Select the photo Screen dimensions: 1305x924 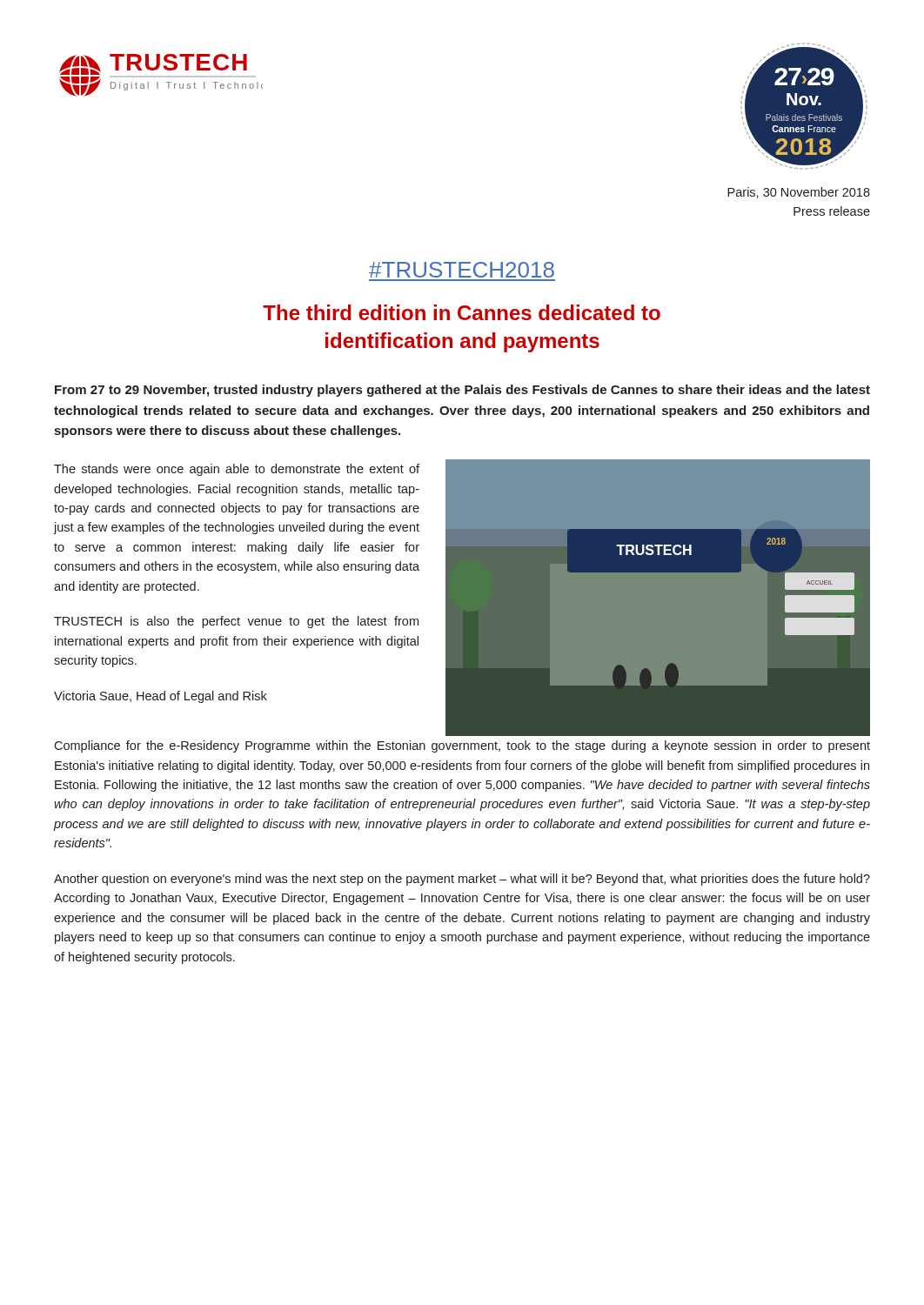(658, 598)
